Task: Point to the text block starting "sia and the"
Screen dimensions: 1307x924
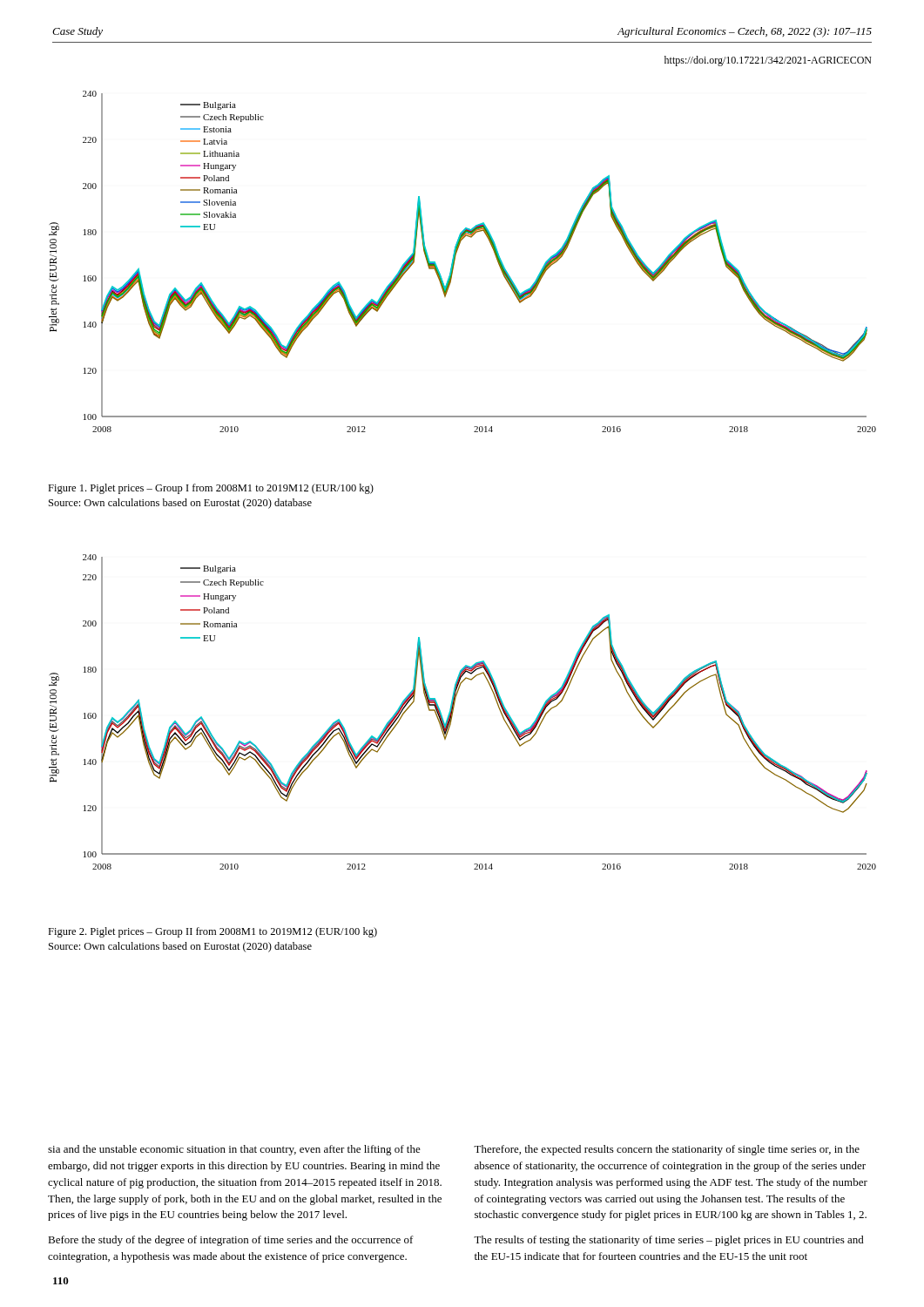Action: 249,1203
